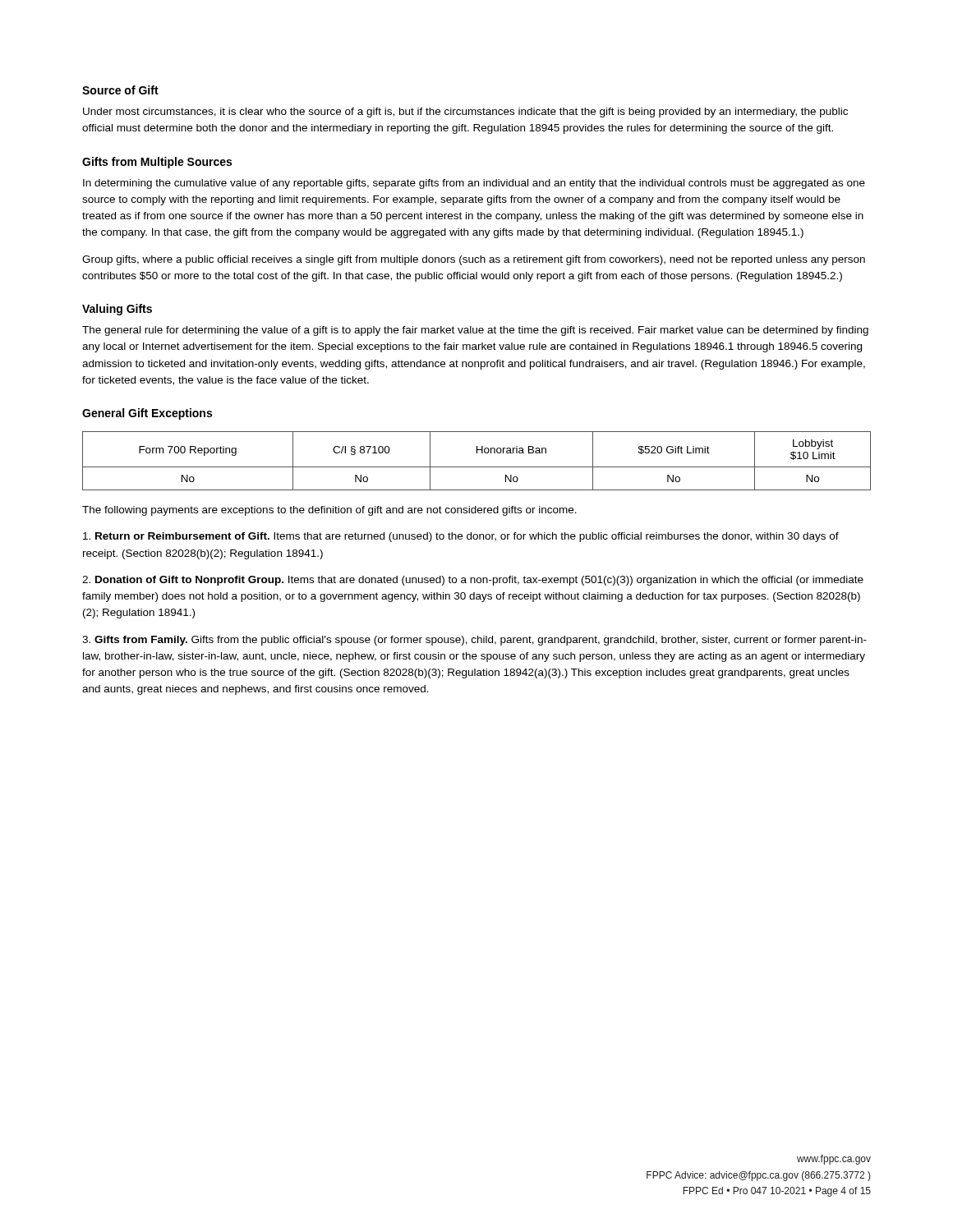The height and width of the screenshot is (1232, 953).
Task: Select the block starting "Valuing Gifts"
Action: click(x=117, y=309)
